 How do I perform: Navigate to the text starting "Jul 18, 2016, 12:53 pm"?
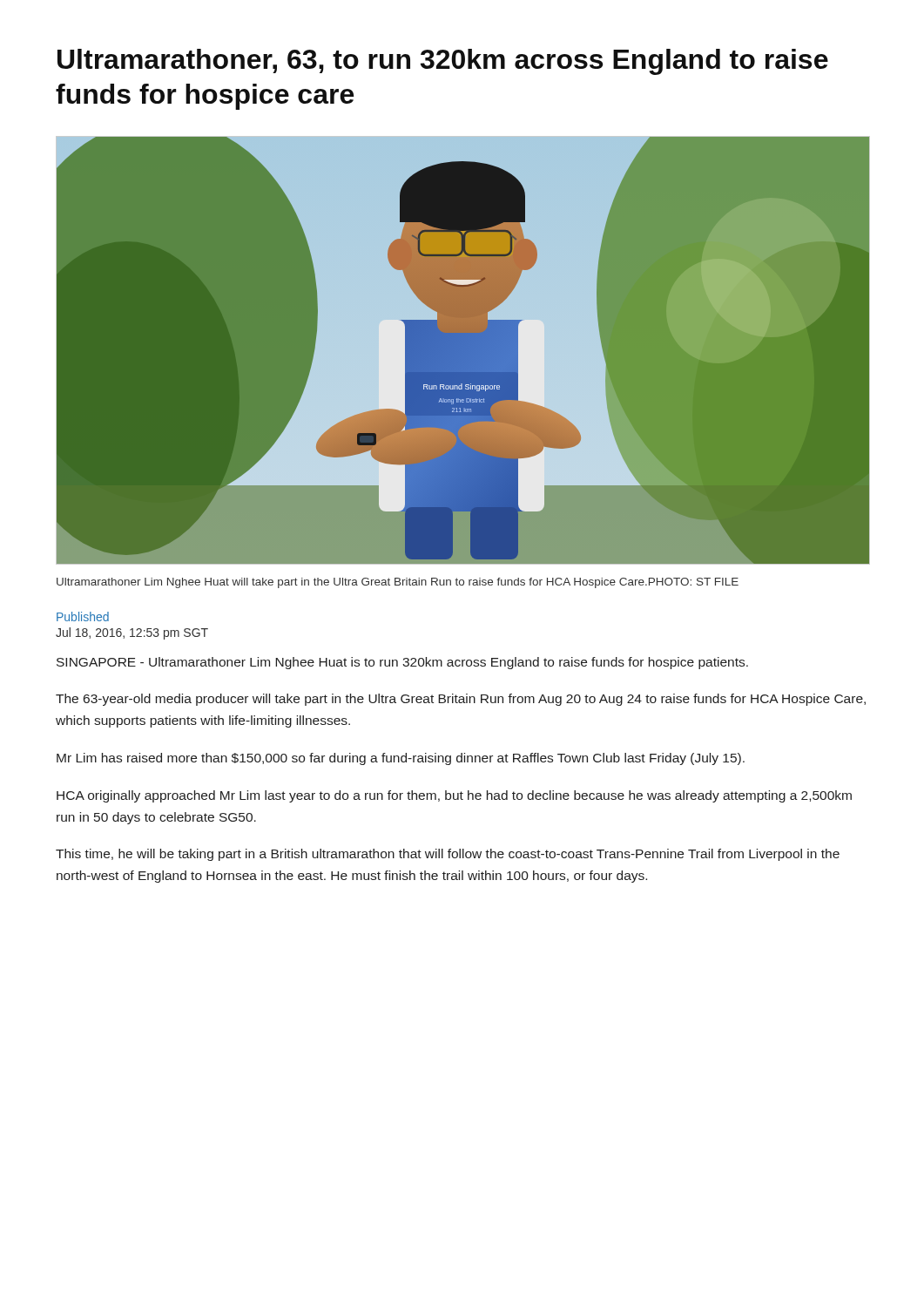coord(132,632)
